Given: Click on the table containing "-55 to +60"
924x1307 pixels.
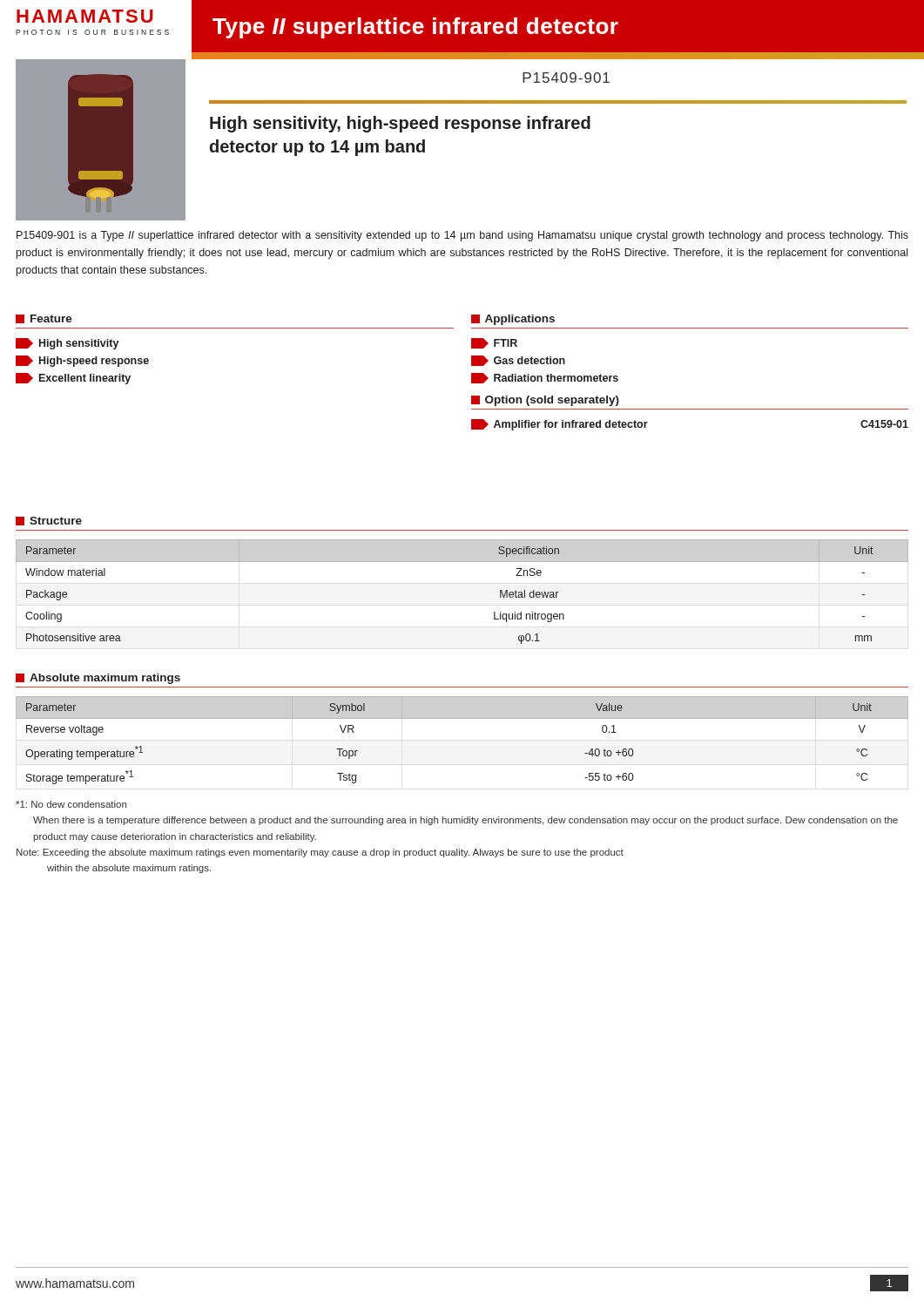Looking at the screenshot, I should [x=462, y=743].
